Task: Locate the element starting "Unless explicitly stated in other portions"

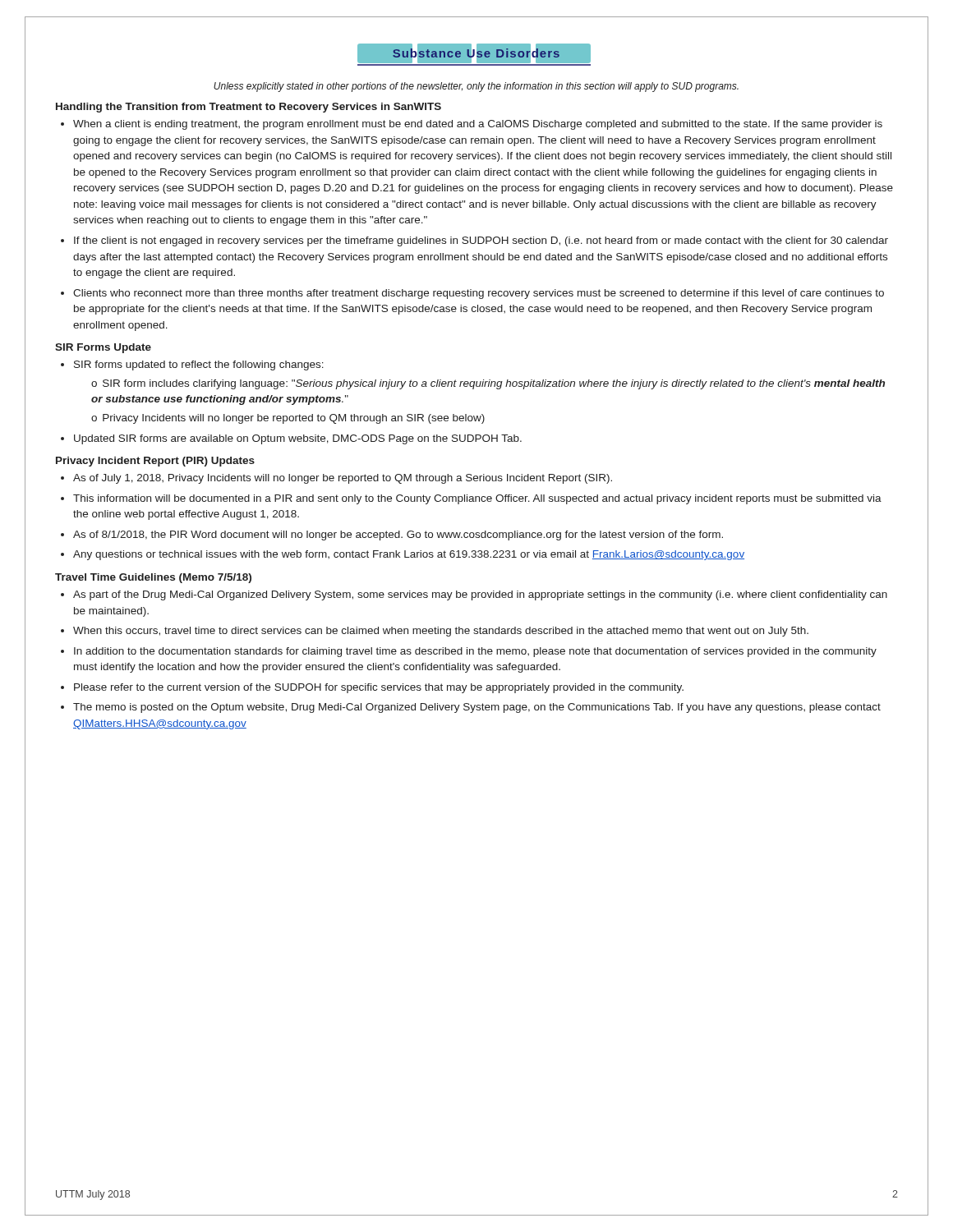Action: point(476,86)
